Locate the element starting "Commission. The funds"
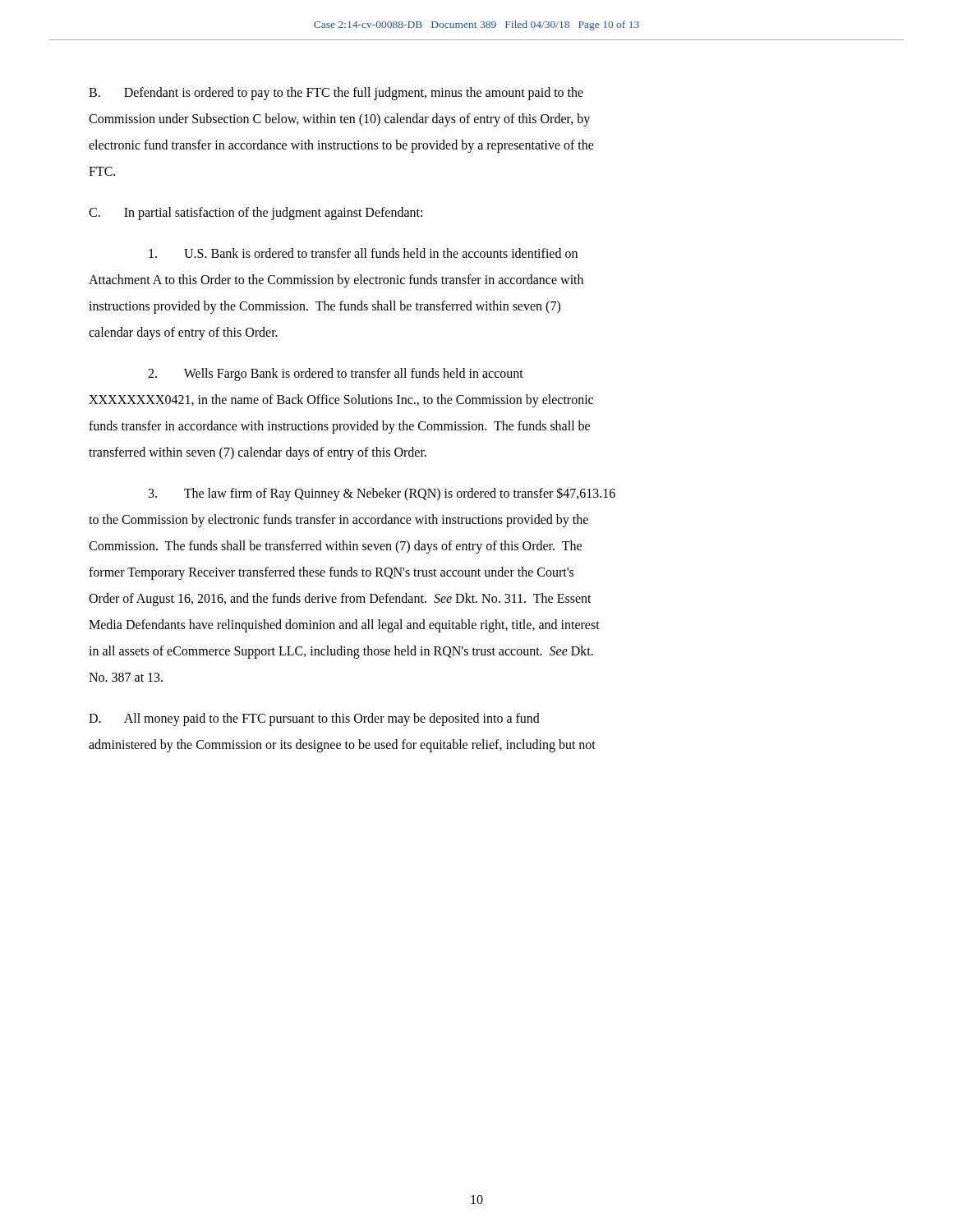This screenshot has height=1232, width=953. click(335, 546)
